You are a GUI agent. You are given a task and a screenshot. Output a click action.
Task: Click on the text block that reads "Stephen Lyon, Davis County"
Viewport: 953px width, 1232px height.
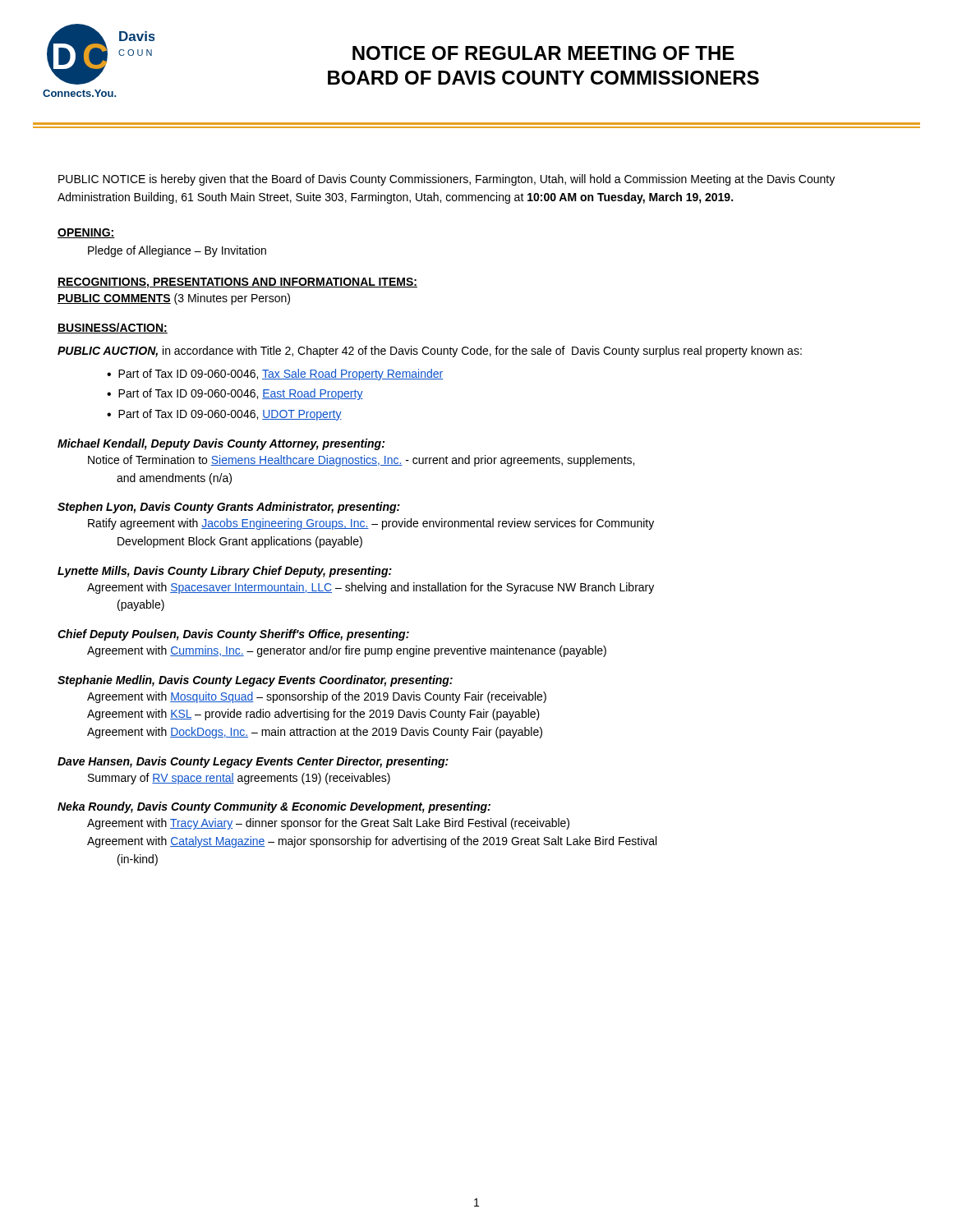click(x=229, y=507)
